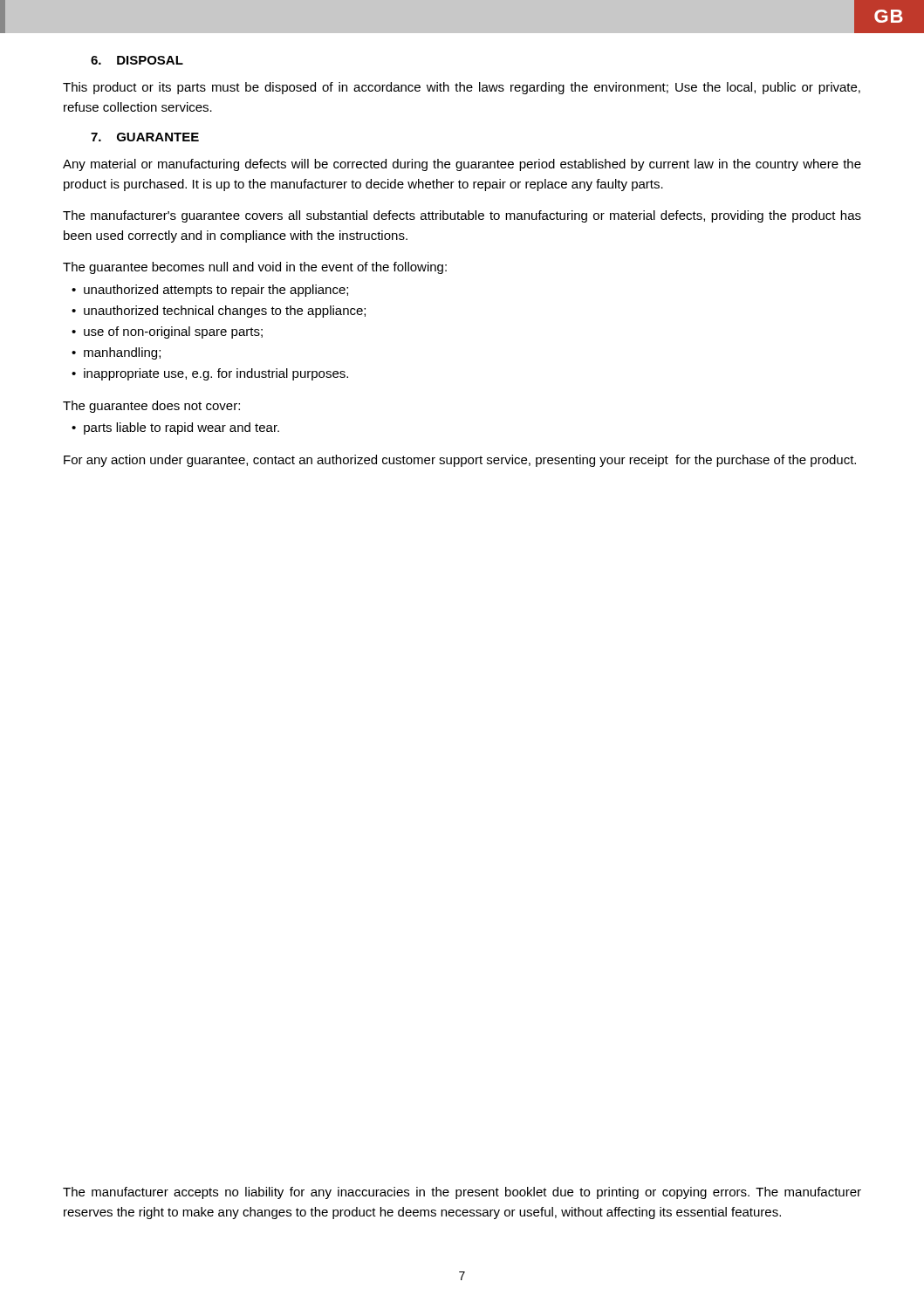The width and height of the screenshot is (924, 1309).
Task: Click the passage that begins "For any action"
Action: click(460, 459)
